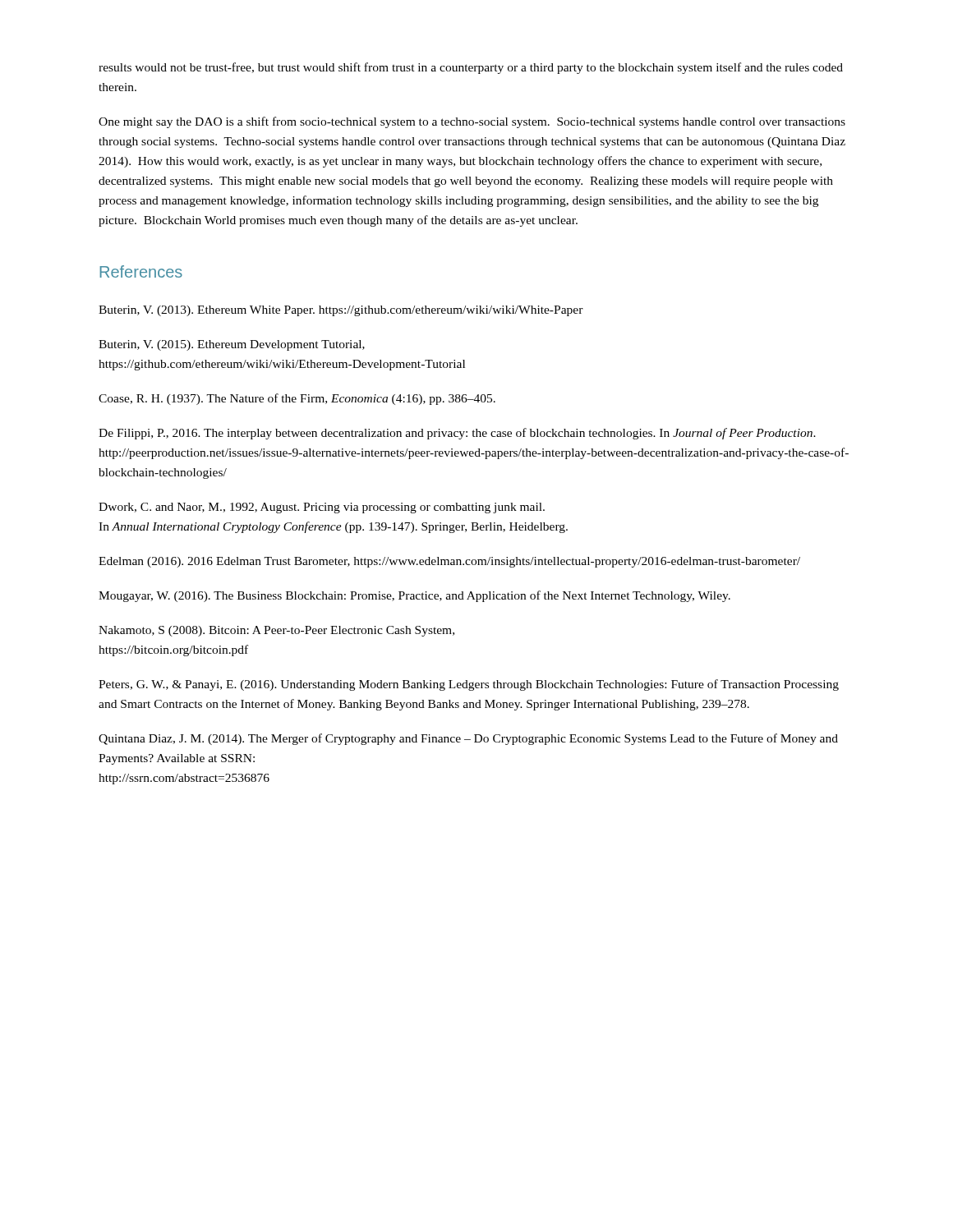
Task: Click the passage that begins "Buterin, V. (2013)."
Action: (341, 309)
